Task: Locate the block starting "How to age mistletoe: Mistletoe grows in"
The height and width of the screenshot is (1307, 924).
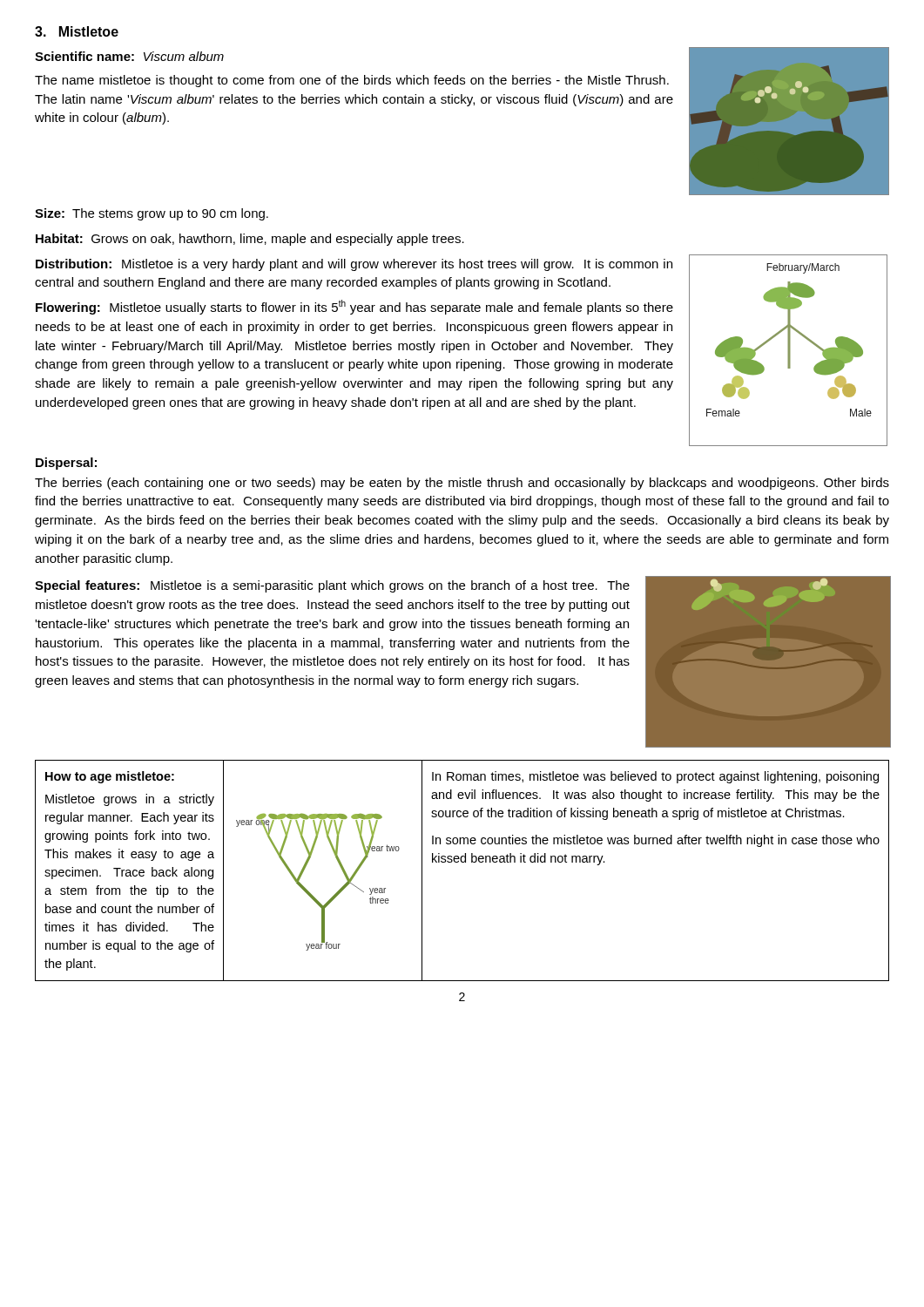Action: pos(129,871)
